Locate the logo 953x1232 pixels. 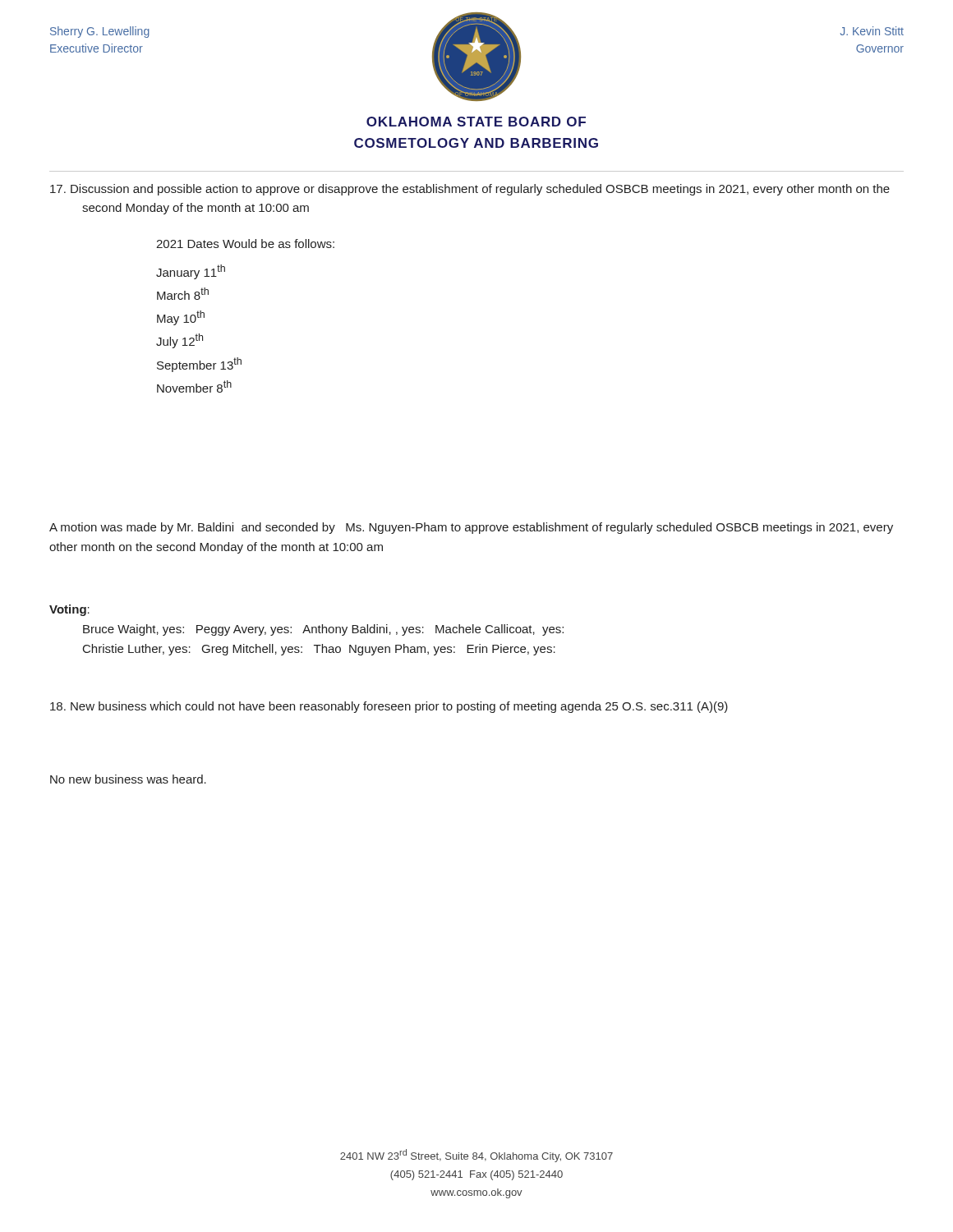(476, 57)
